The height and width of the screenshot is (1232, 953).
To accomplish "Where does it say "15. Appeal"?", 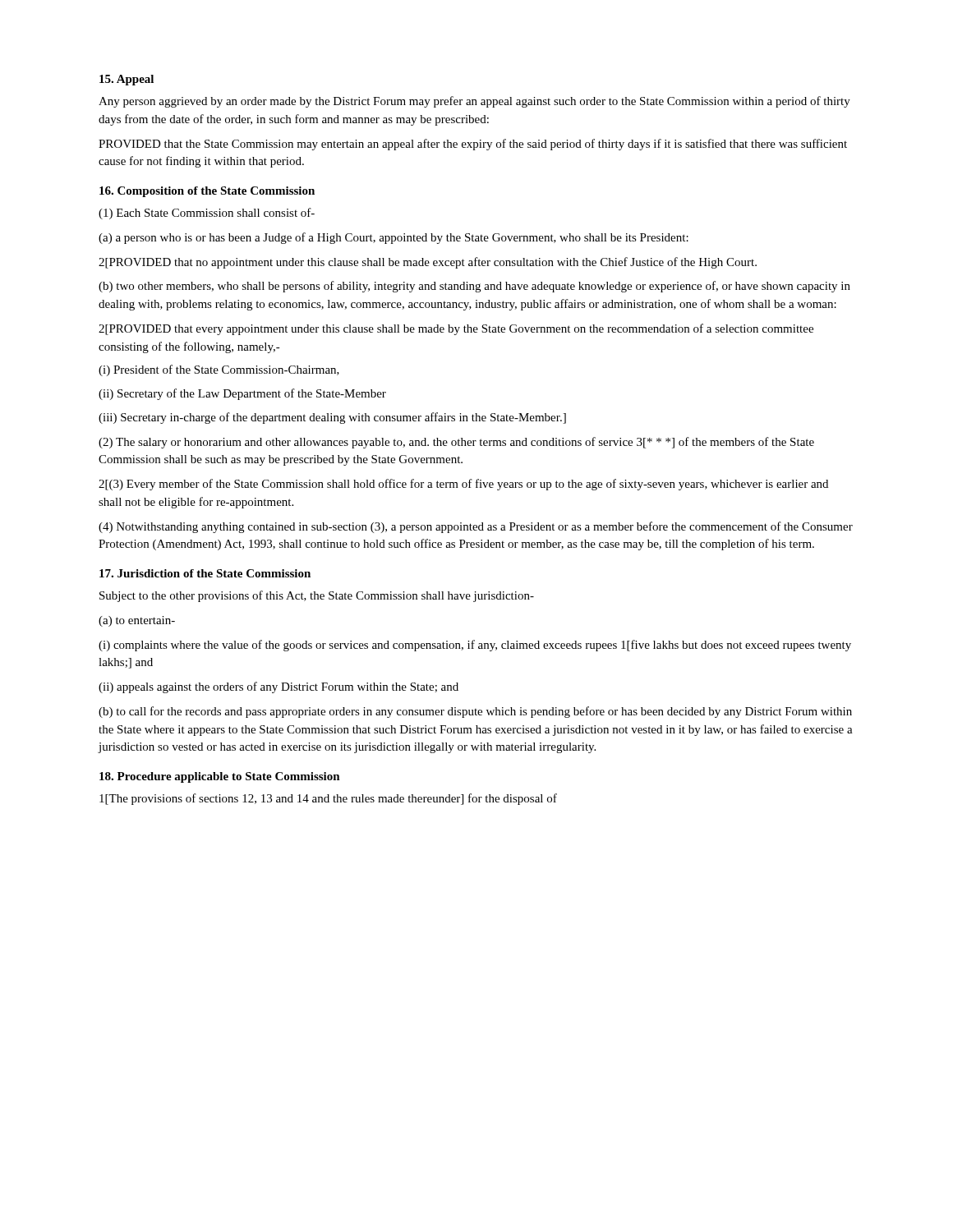I will [x=126, y=79].
